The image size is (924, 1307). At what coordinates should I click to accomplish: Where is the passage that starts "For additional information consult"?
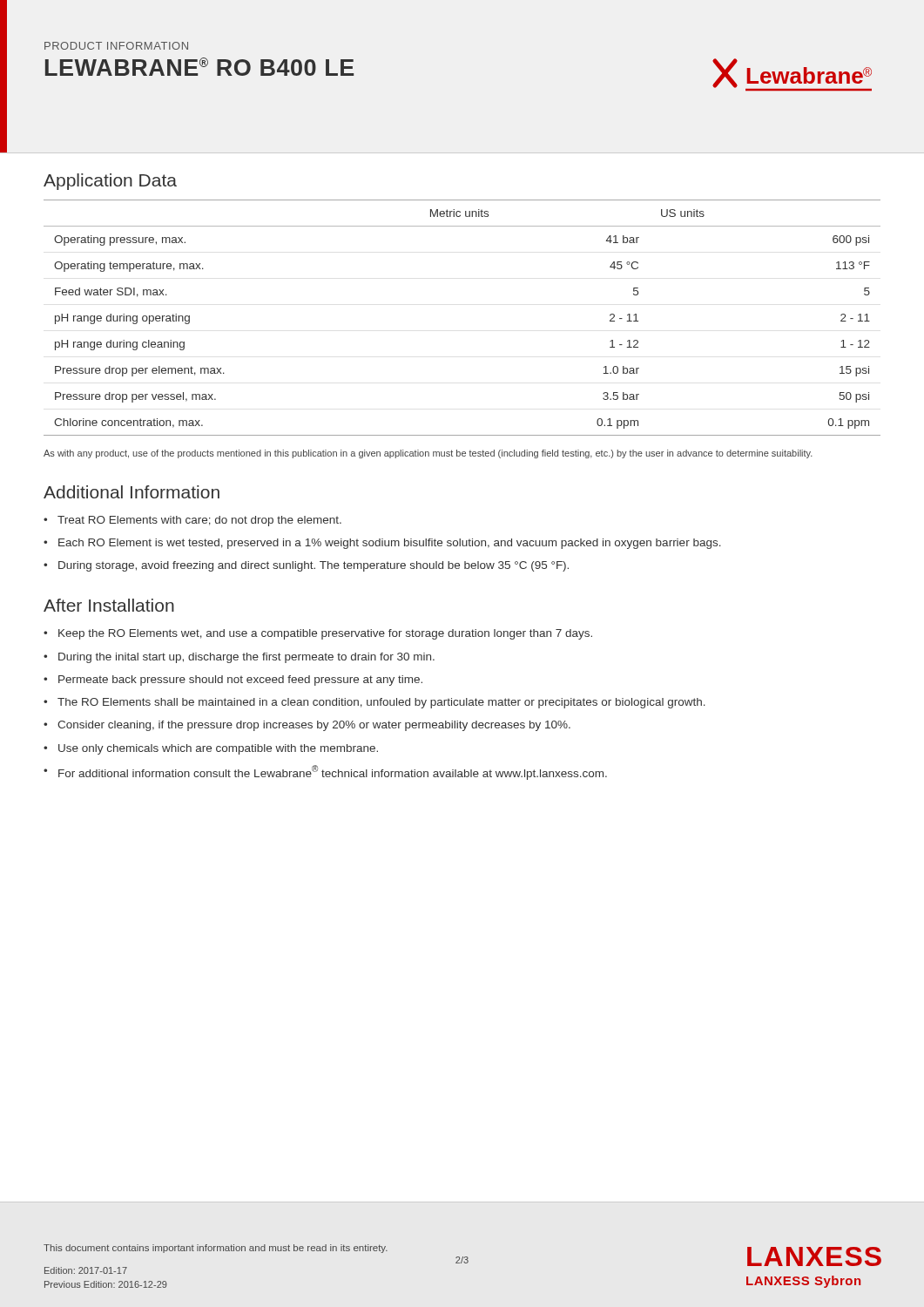pyautogui.click(x=333, y=772)
